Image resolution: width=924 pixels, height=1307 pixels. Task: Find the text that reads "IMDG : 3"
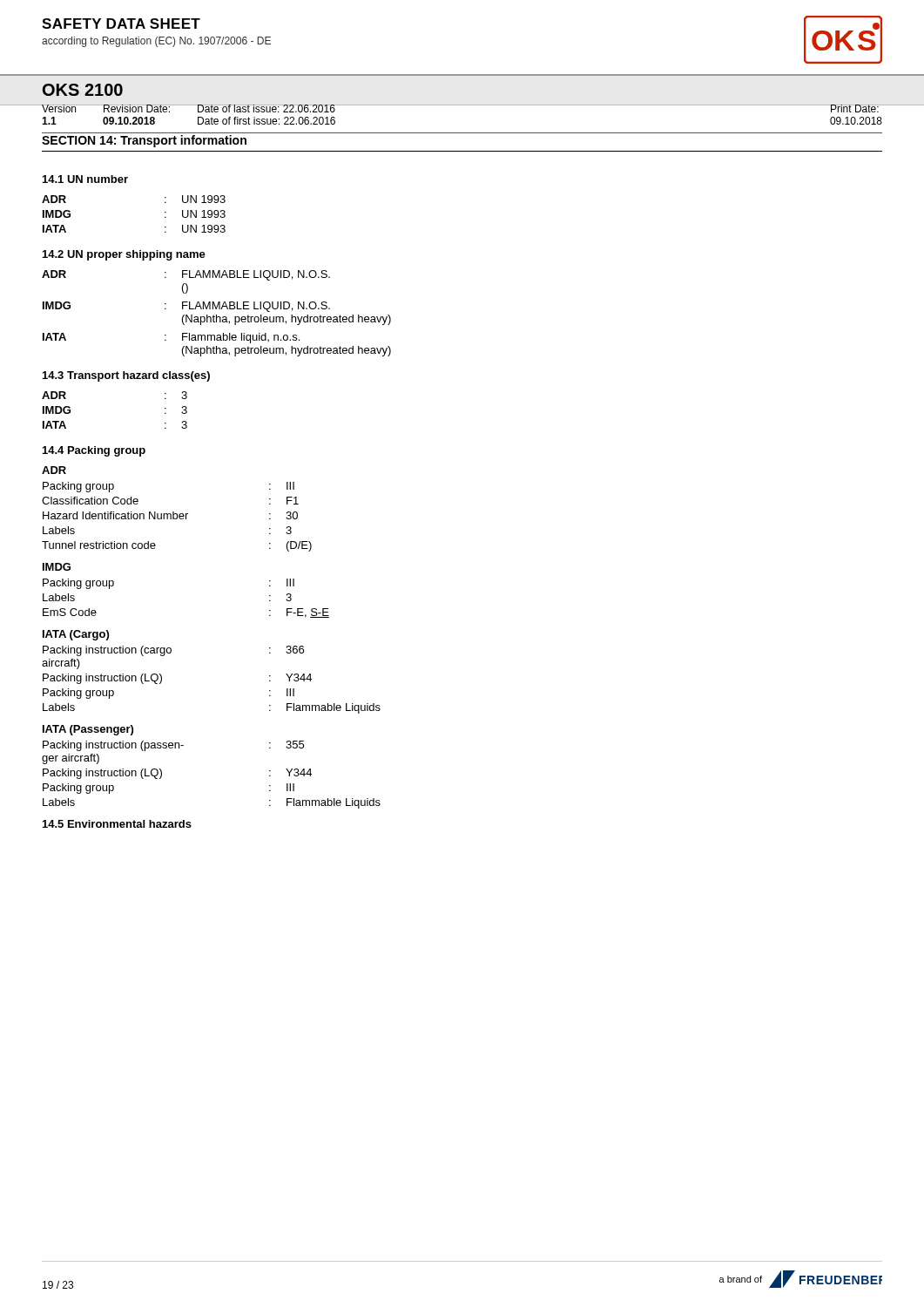pyautogui.click(x=62, y=410)
